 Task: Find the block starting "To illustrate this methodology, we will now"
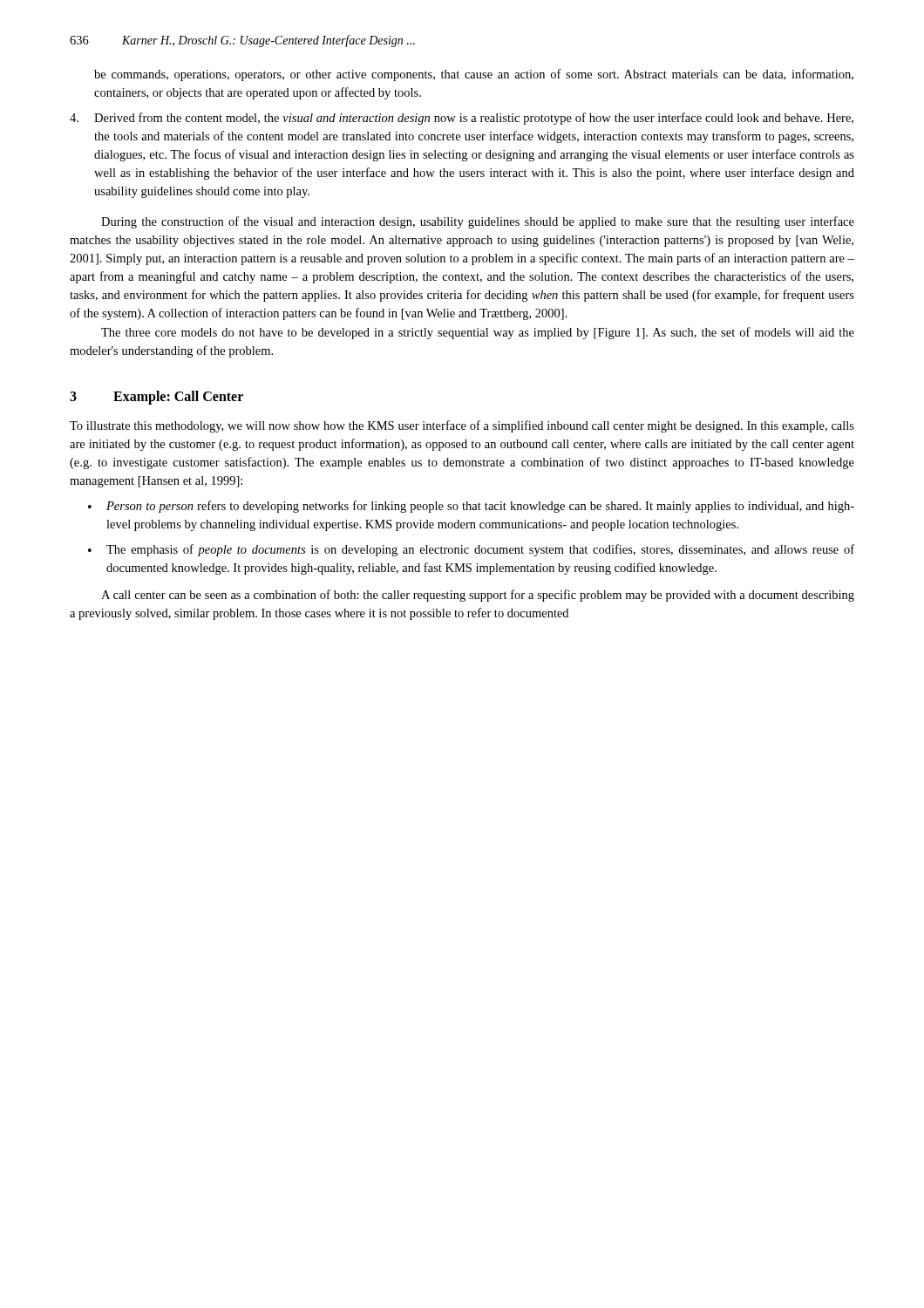462,453
